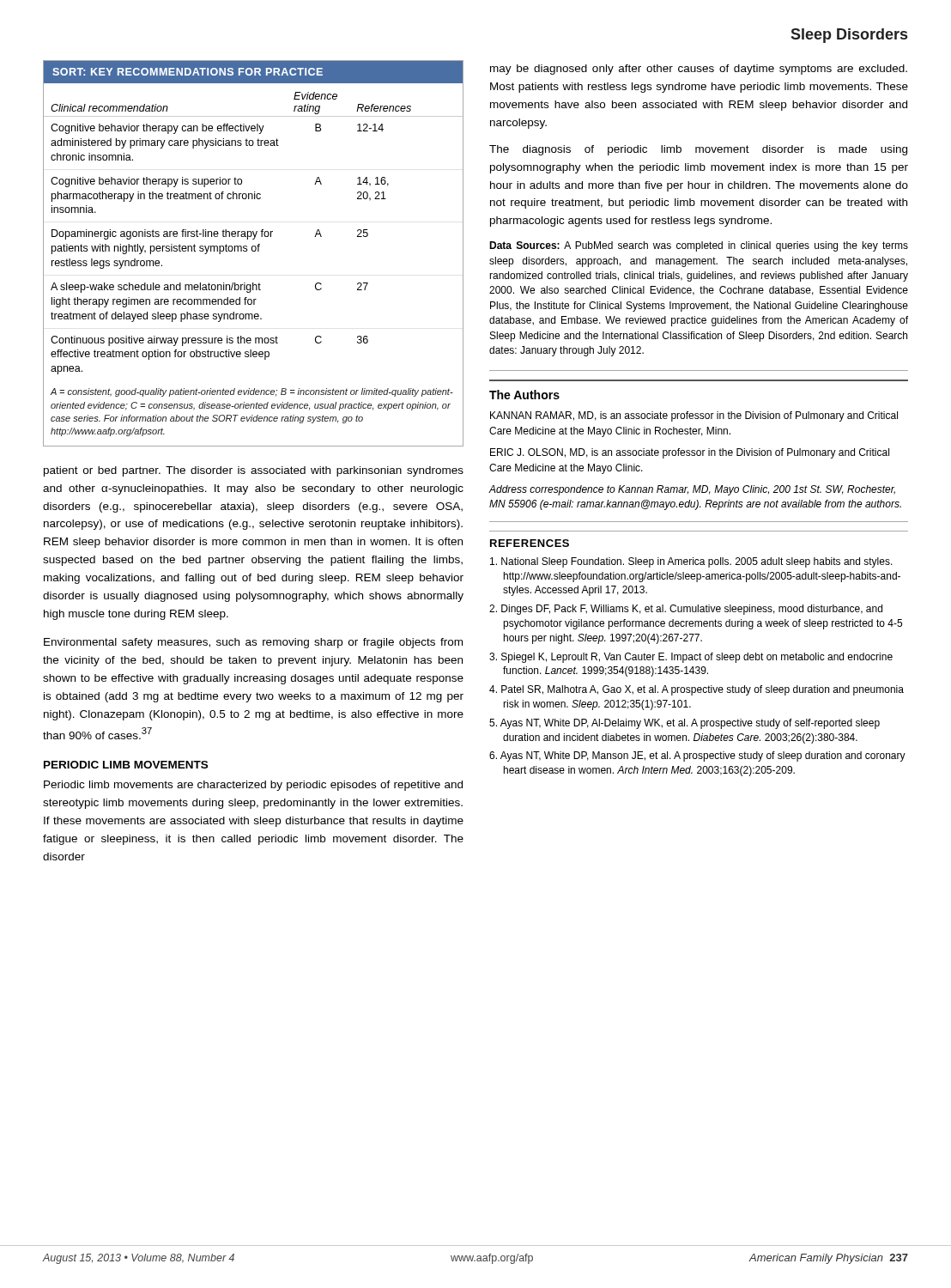Select the block starting "2. Dinges DF, Pack F,"
The width and height of the screenshot is (951, 1288).
tap(696, 623)
